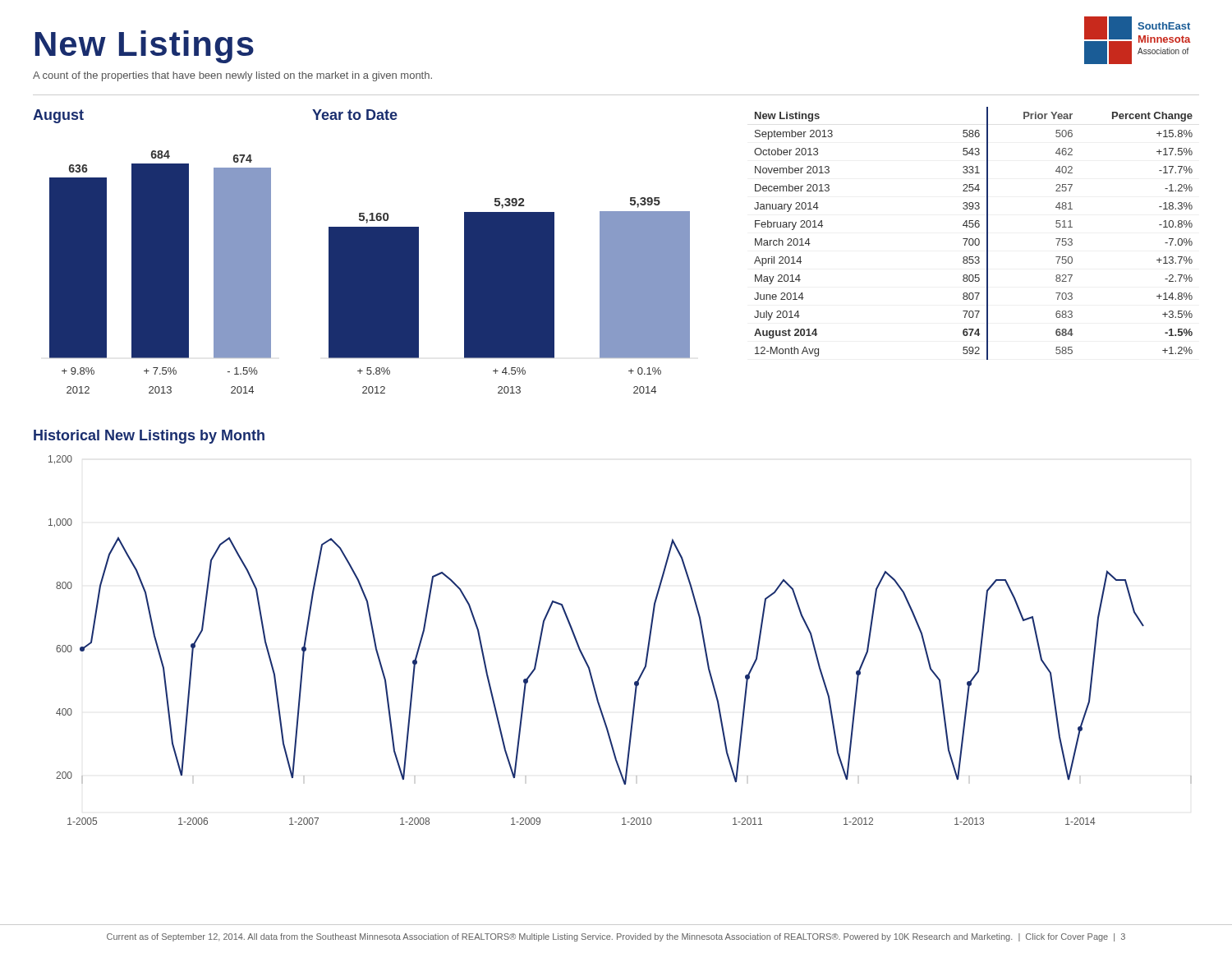Select the block starting "A count of the properties that have been"

[x=233, y=75]
